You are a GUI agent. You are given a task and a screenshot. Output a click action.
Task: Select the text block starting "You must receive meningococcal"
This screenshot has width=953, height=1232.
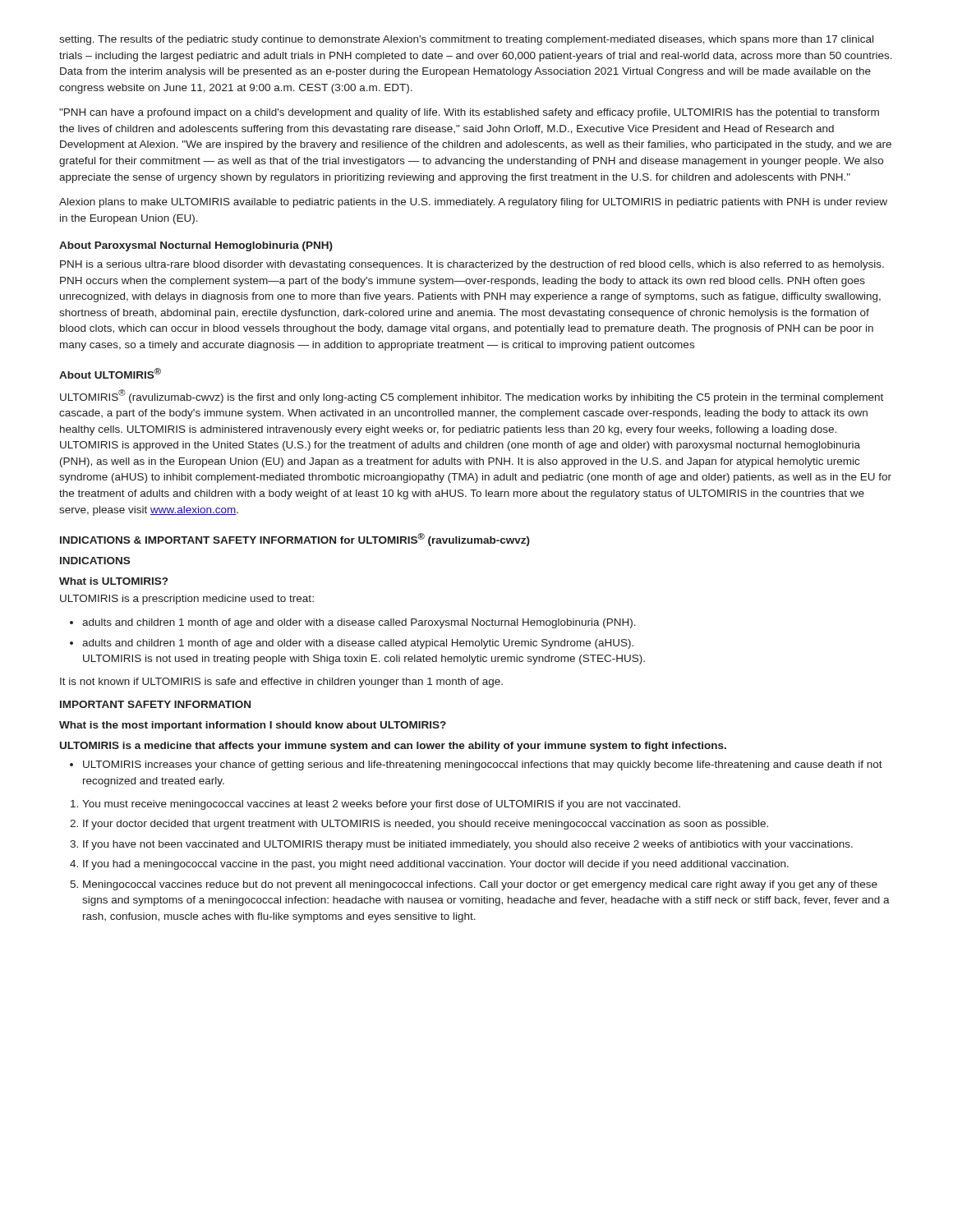(x=488, y=804)
